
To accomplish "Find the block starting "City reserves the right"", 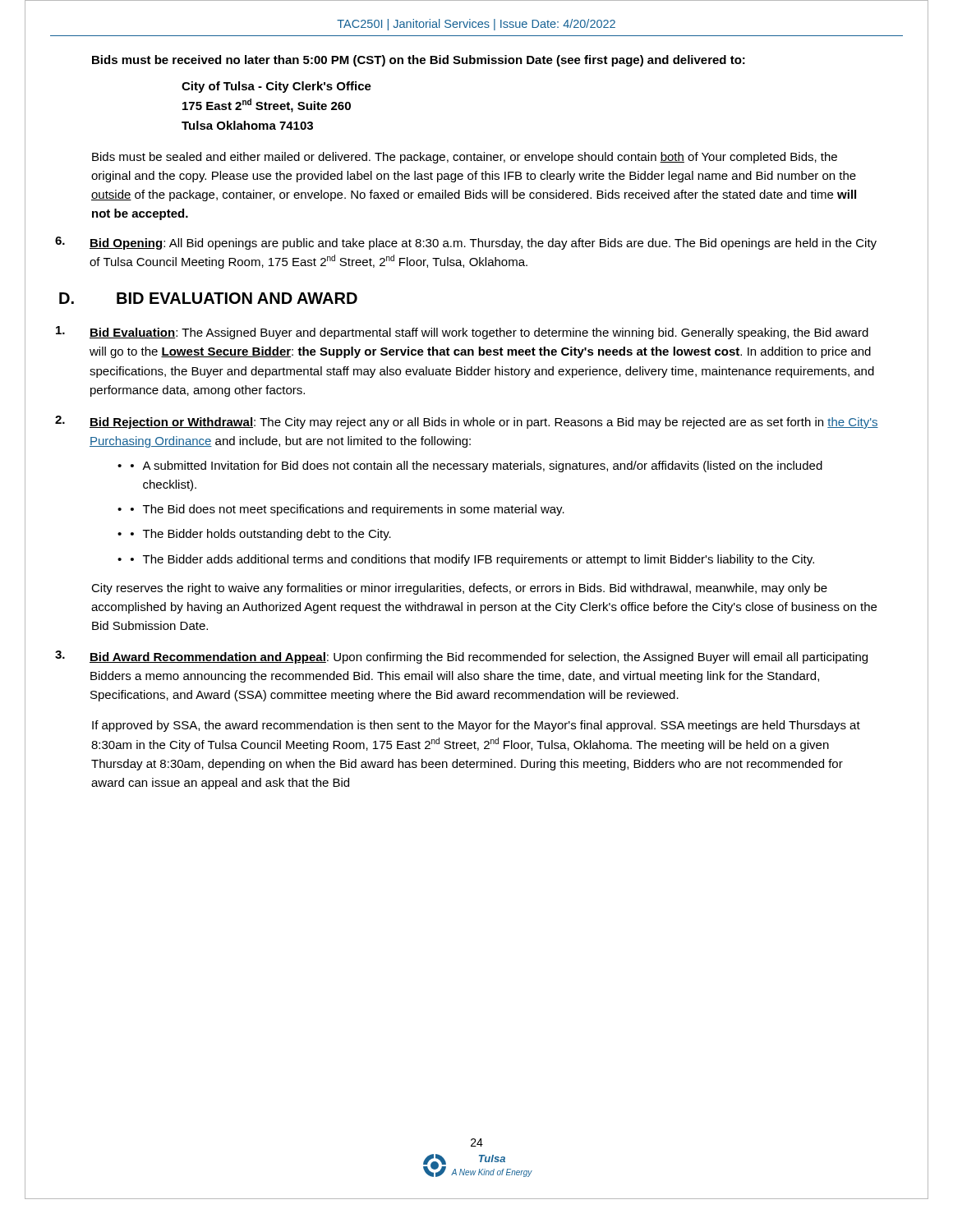I will point(484,607).
